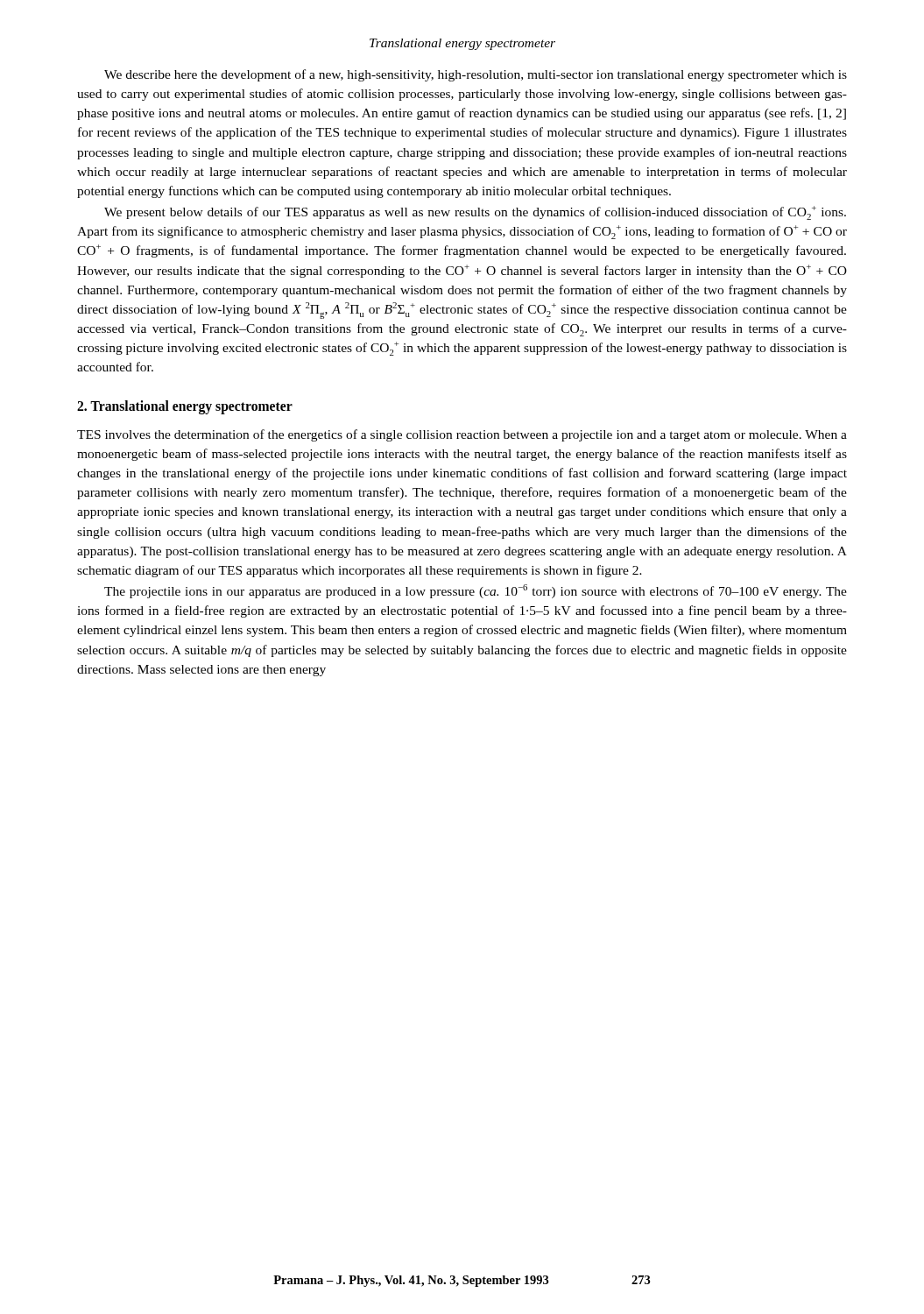Find the block starting "2. Translational energy spectrometer"
The image size is (924, 1314).
[x=185, y=406]
